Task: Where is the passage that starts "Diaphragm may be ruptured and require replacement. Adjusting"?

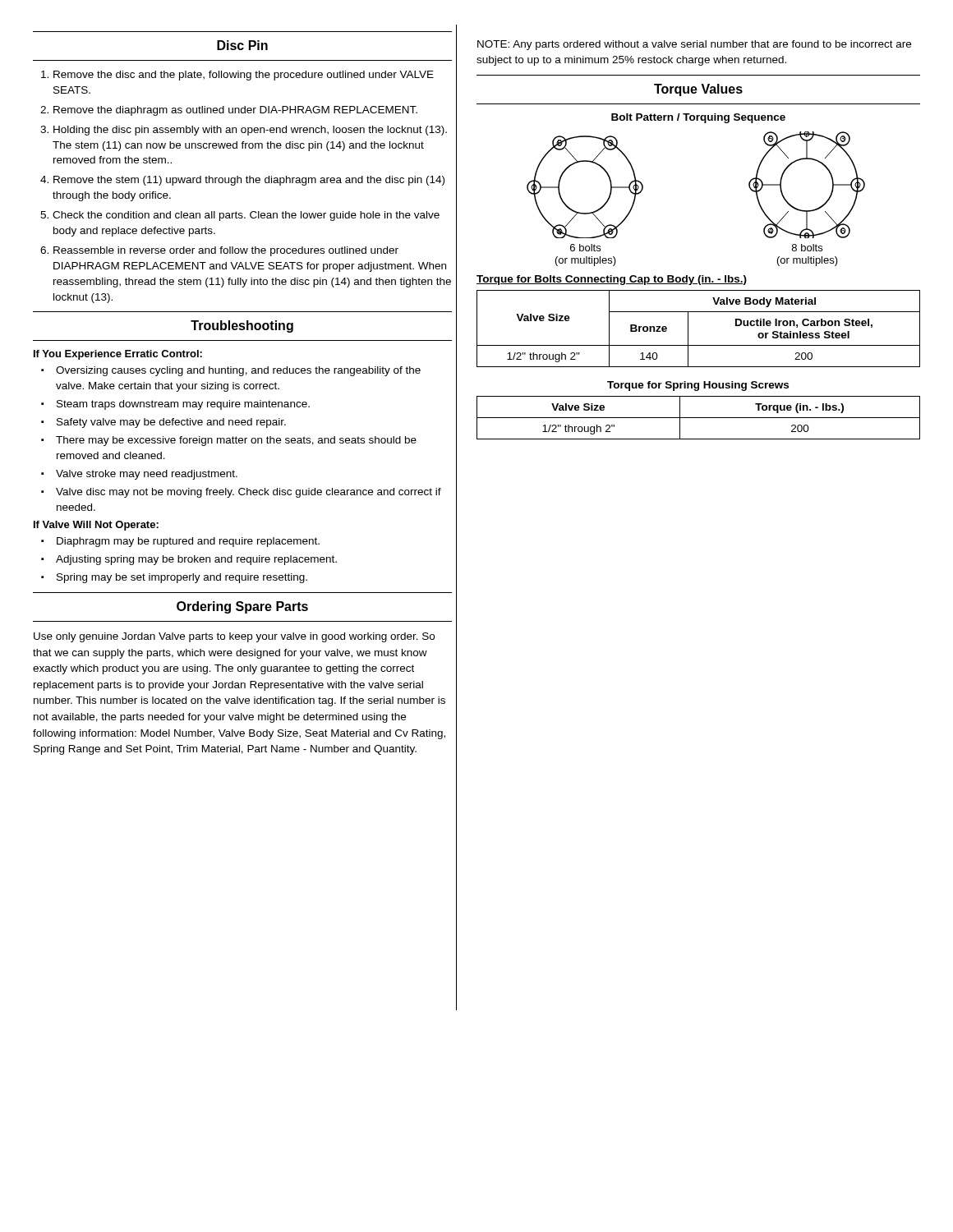Action: click(242, 560)
